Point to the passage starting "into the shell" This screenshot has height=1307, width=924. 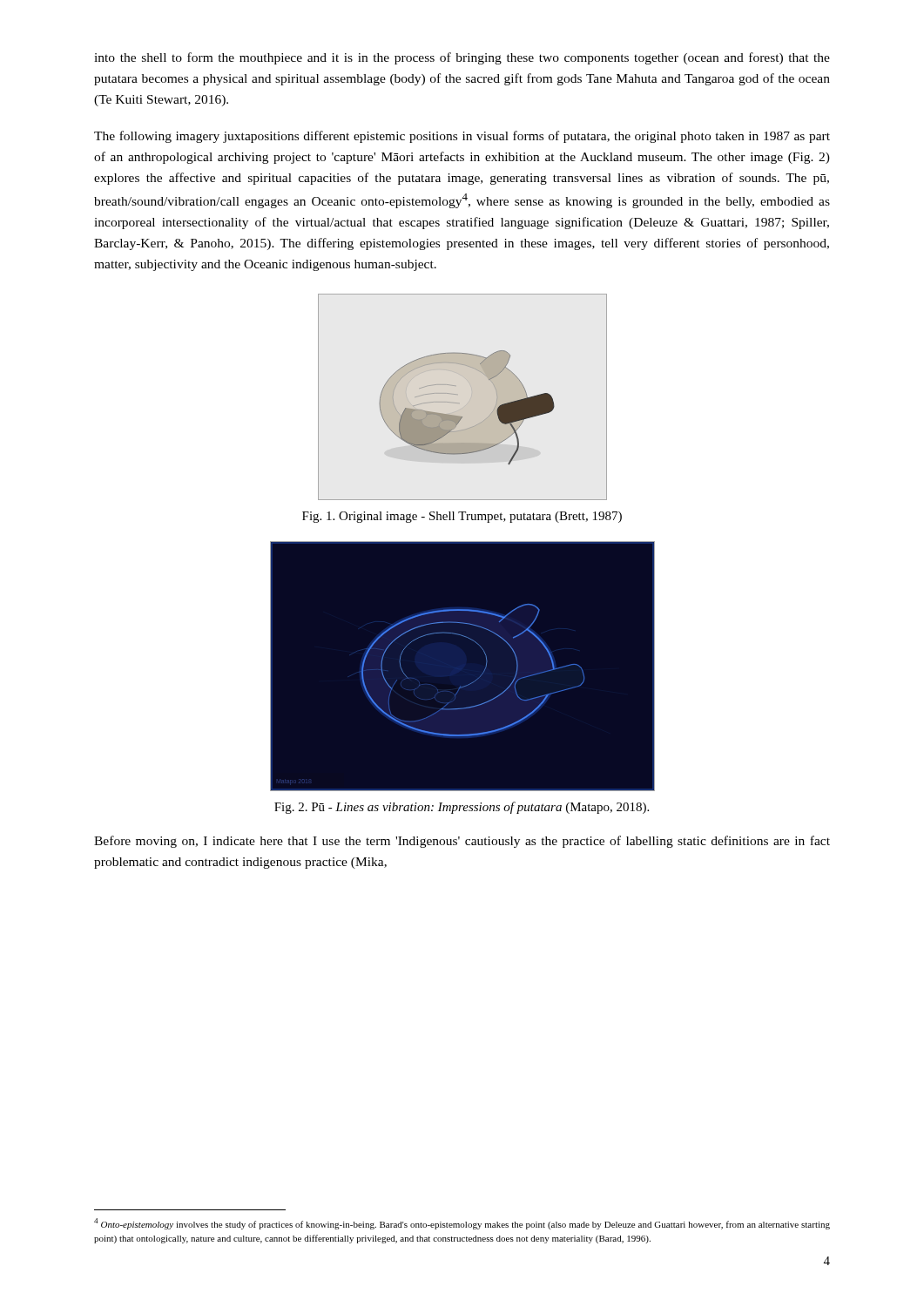click(x=462, y=78)
